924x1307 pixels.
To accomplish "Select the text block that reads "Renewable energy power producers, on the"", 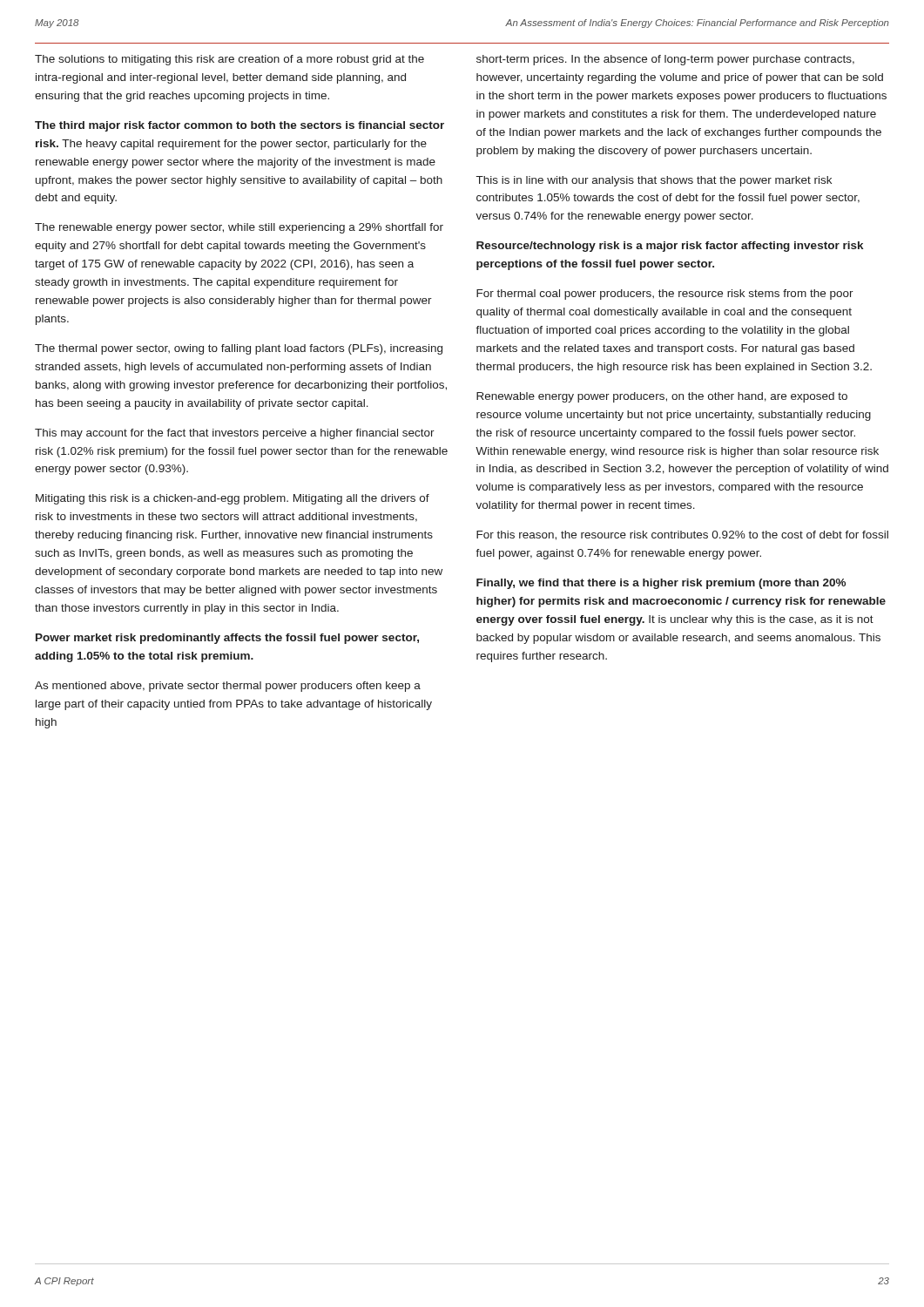I will [x=683, y=451].
